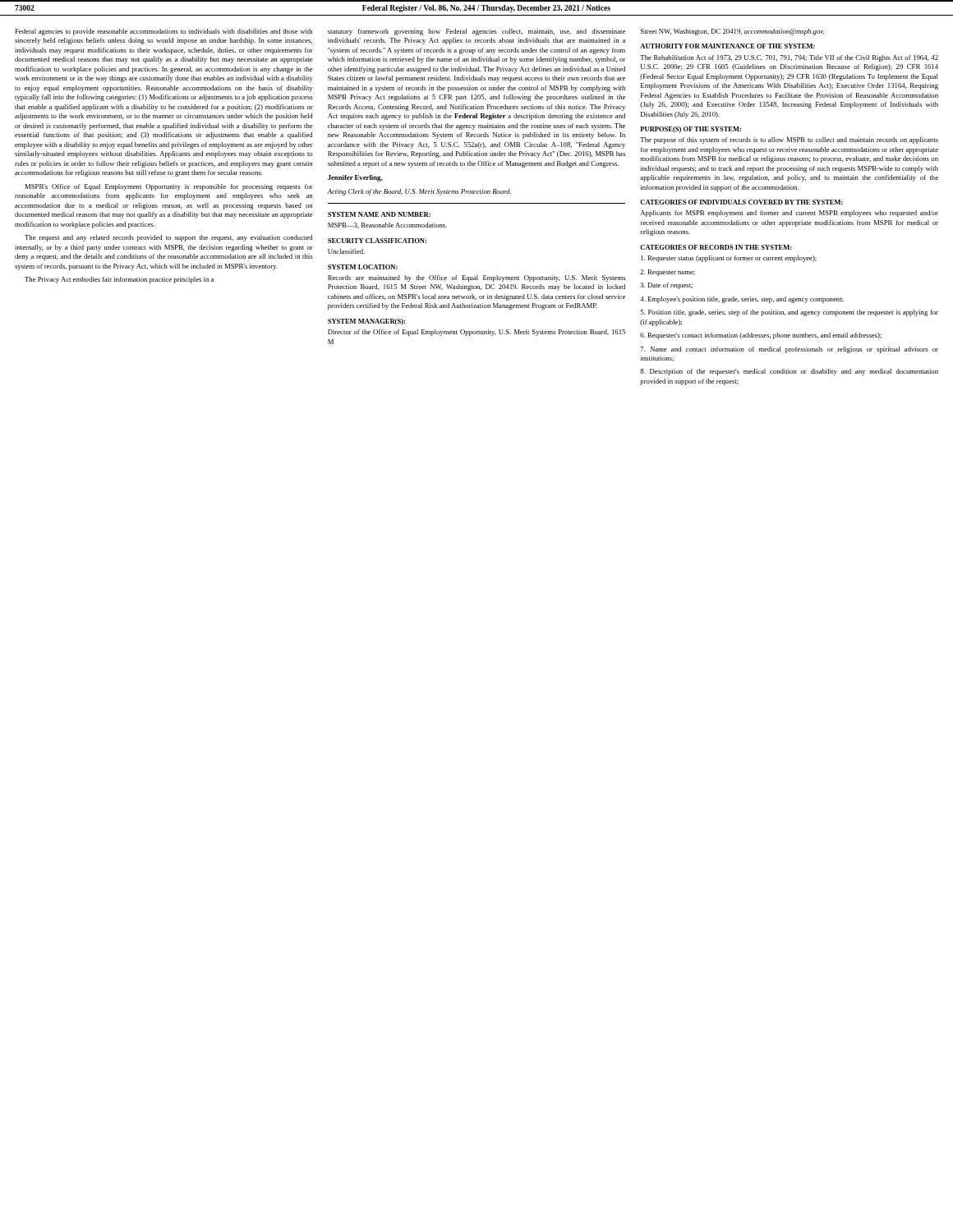Locate the text block containing "Federal agencies to provide reasonable accommodations"
Viewport: 953px width, 1232px height.
[164, 156]
